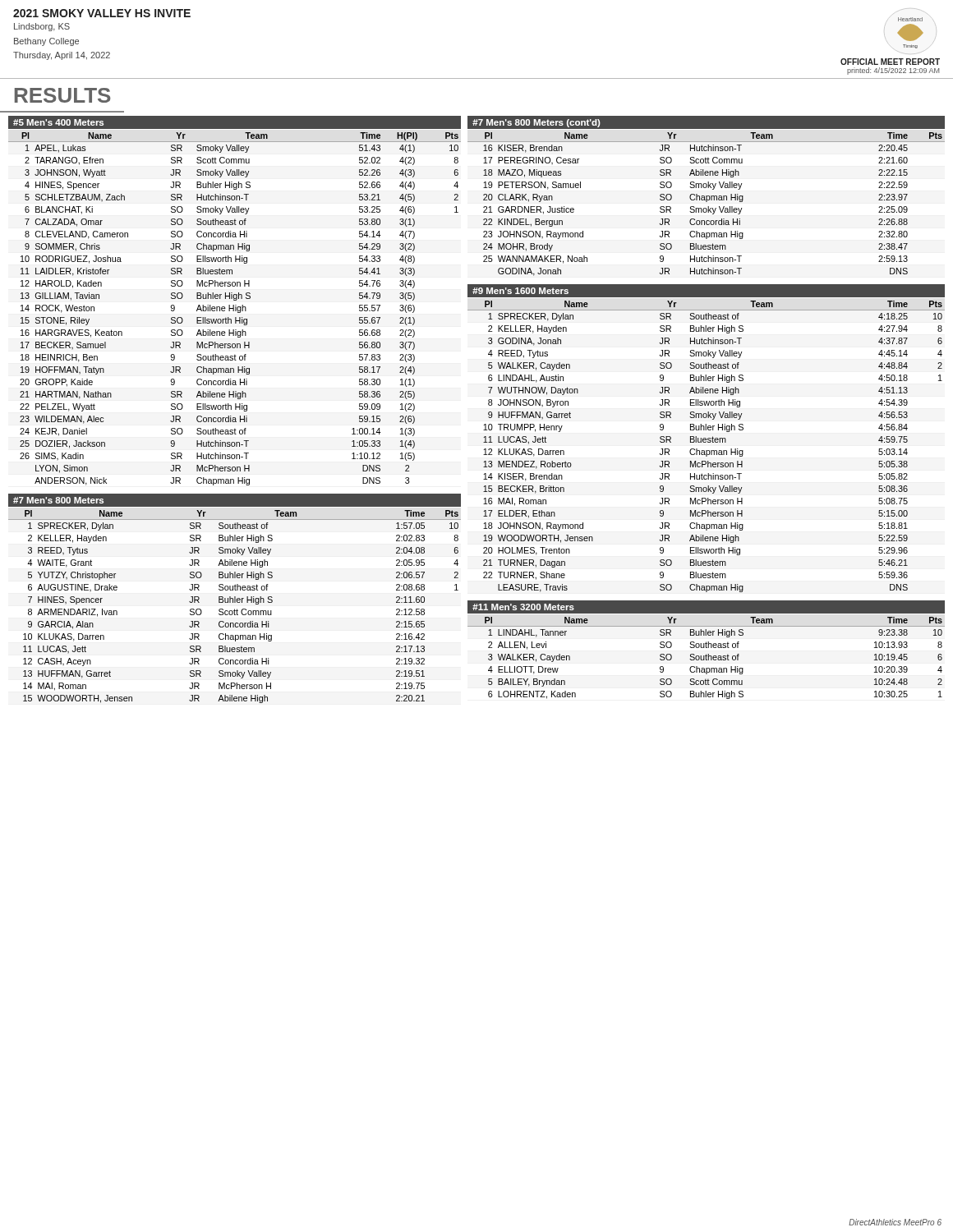Screen dimensions: 1232x953
Task: Select the table that reads "GARDNER, Justice"
Action: coord(706,204)
